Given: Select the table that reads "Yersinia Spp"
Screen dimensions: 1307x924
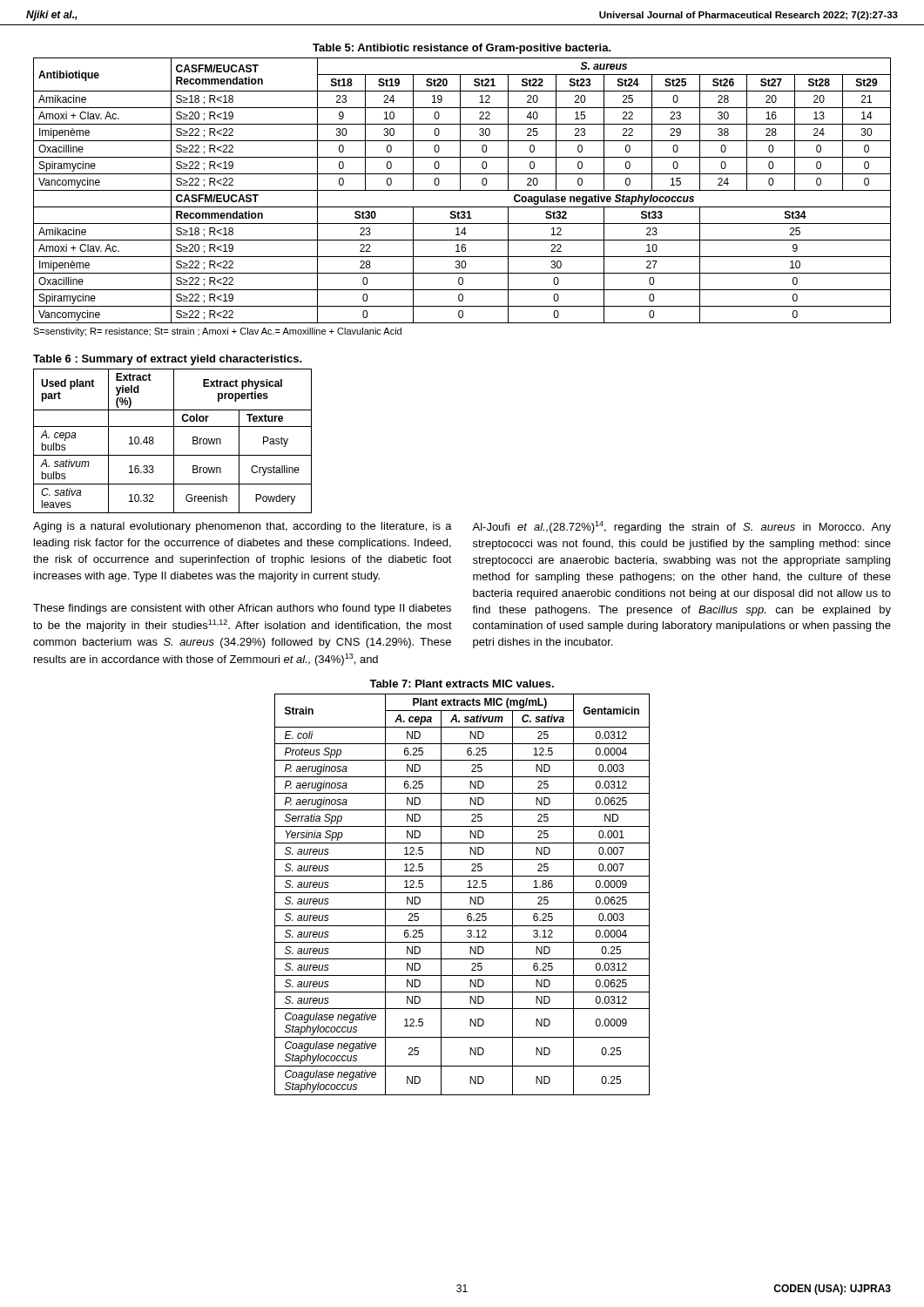Looking at the screenshot, I should (x=462, y=895).
